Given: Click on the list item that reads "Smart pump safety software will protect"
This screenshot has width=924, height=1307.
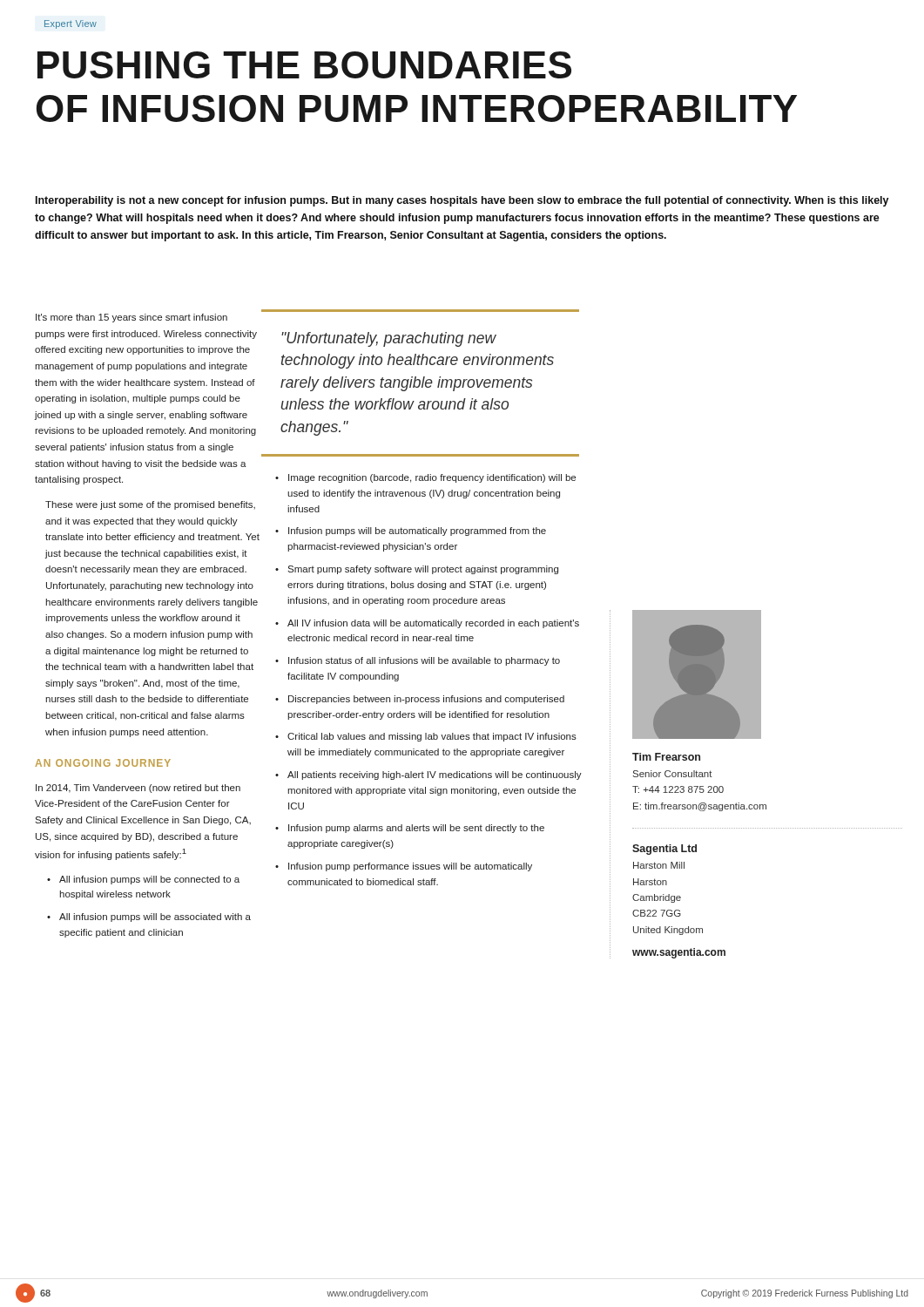Looking at the screenshot, I should coord(423,585).
